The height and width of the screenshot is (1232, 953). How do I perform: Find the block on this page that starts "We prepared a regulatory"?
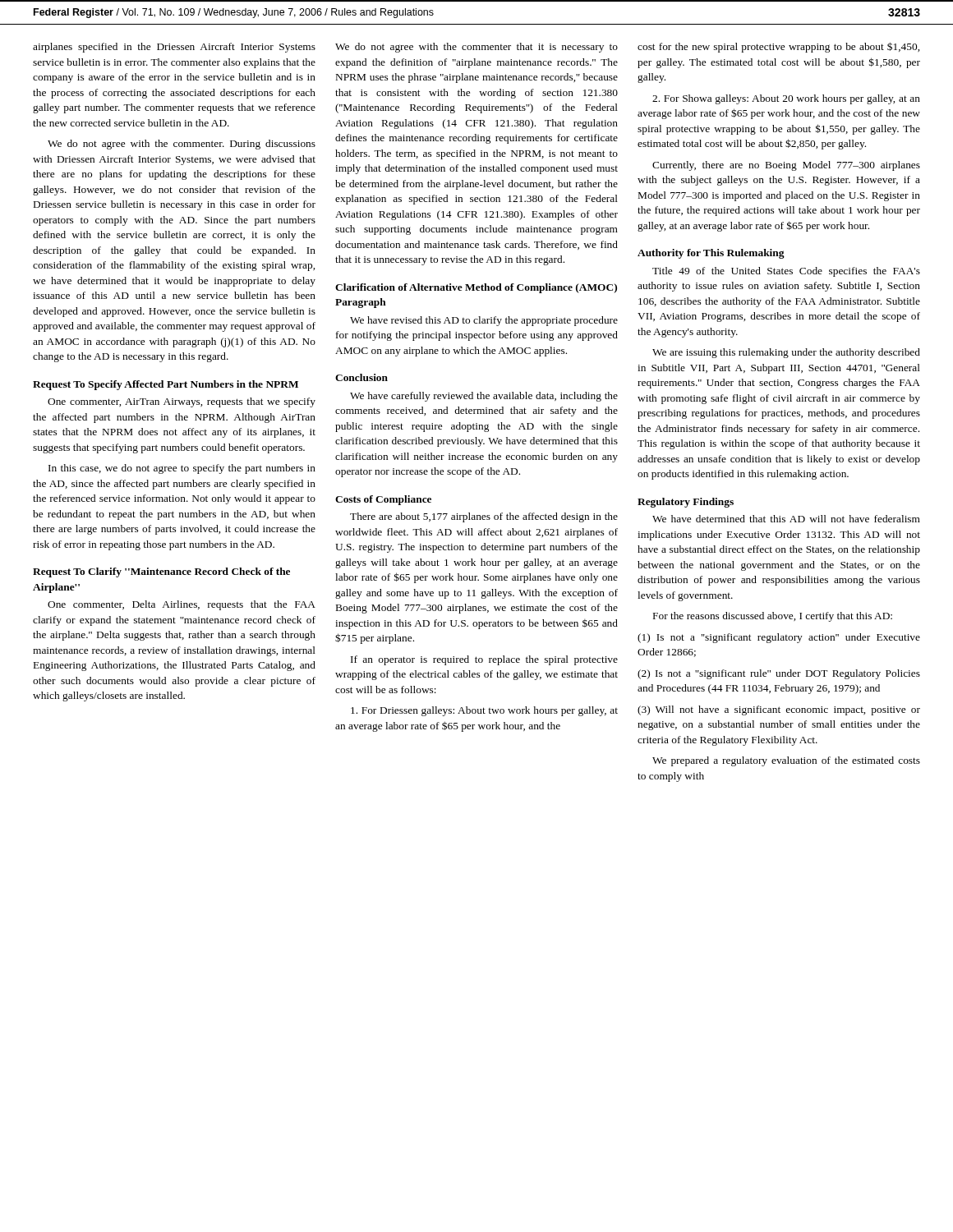point(779,769)
